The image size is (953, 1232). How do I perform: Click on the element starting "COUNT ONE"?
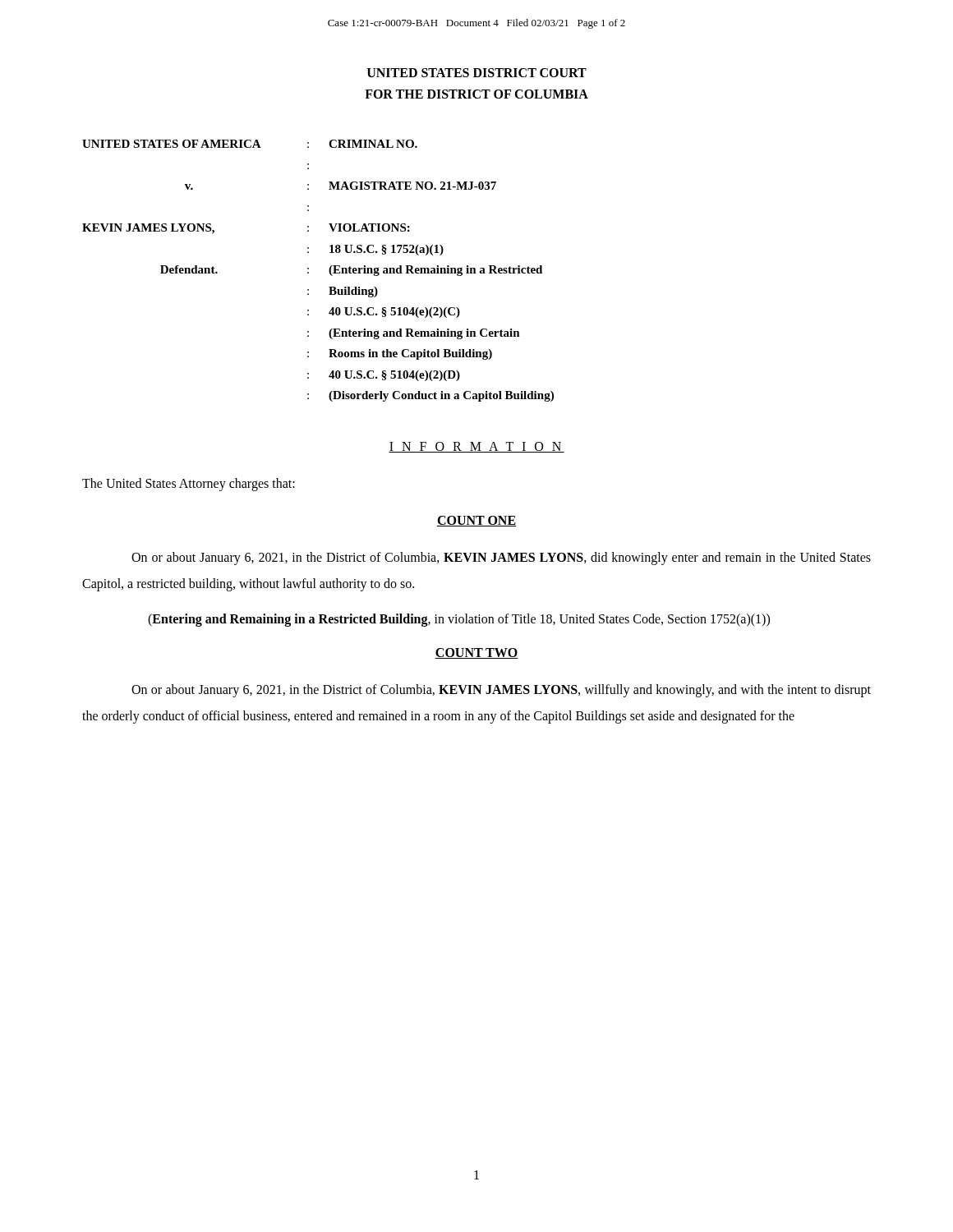pos(476,520)
